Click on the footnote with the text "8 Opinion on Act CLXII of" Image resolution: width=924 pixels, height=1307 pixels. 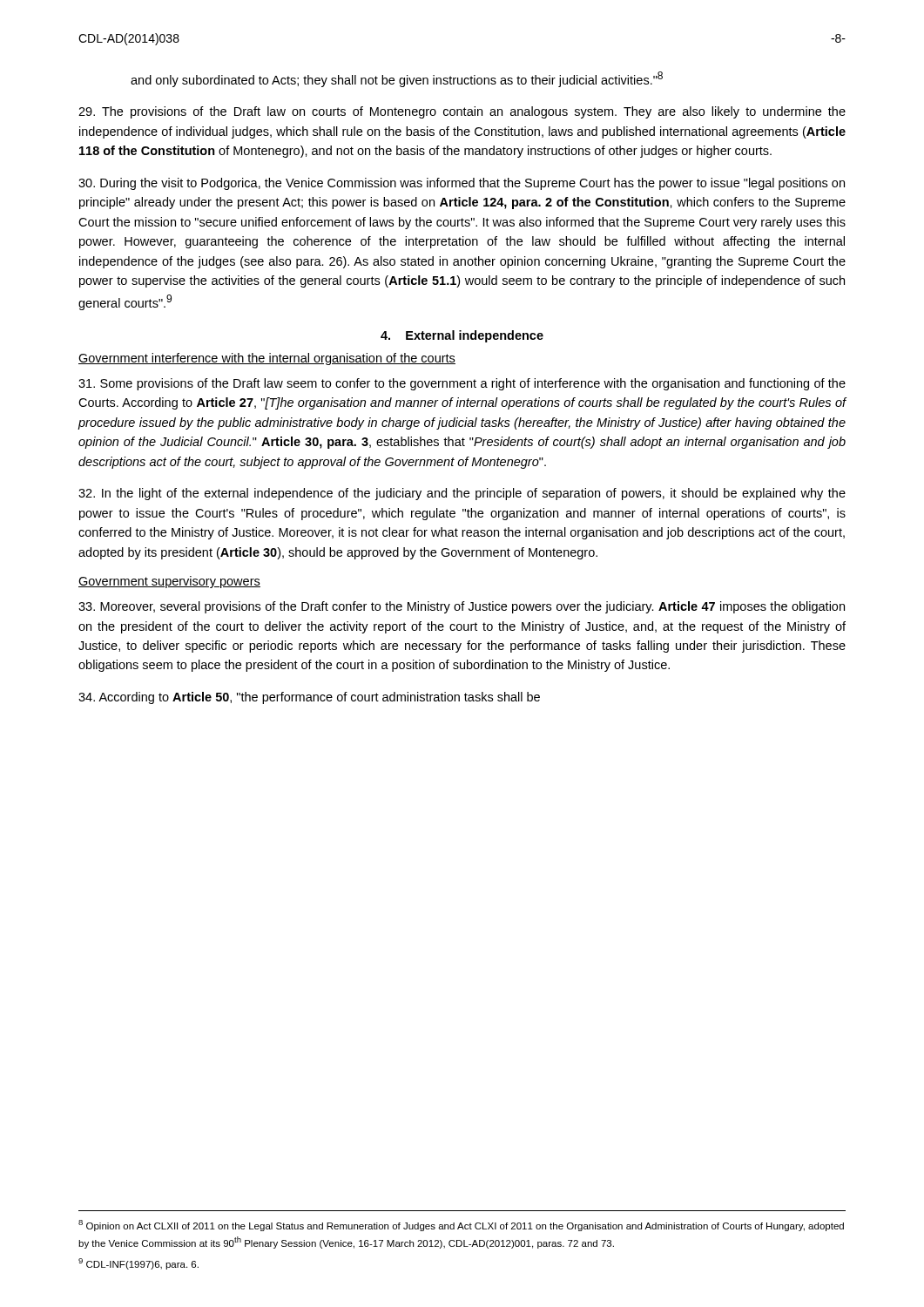coord(462,1244)
